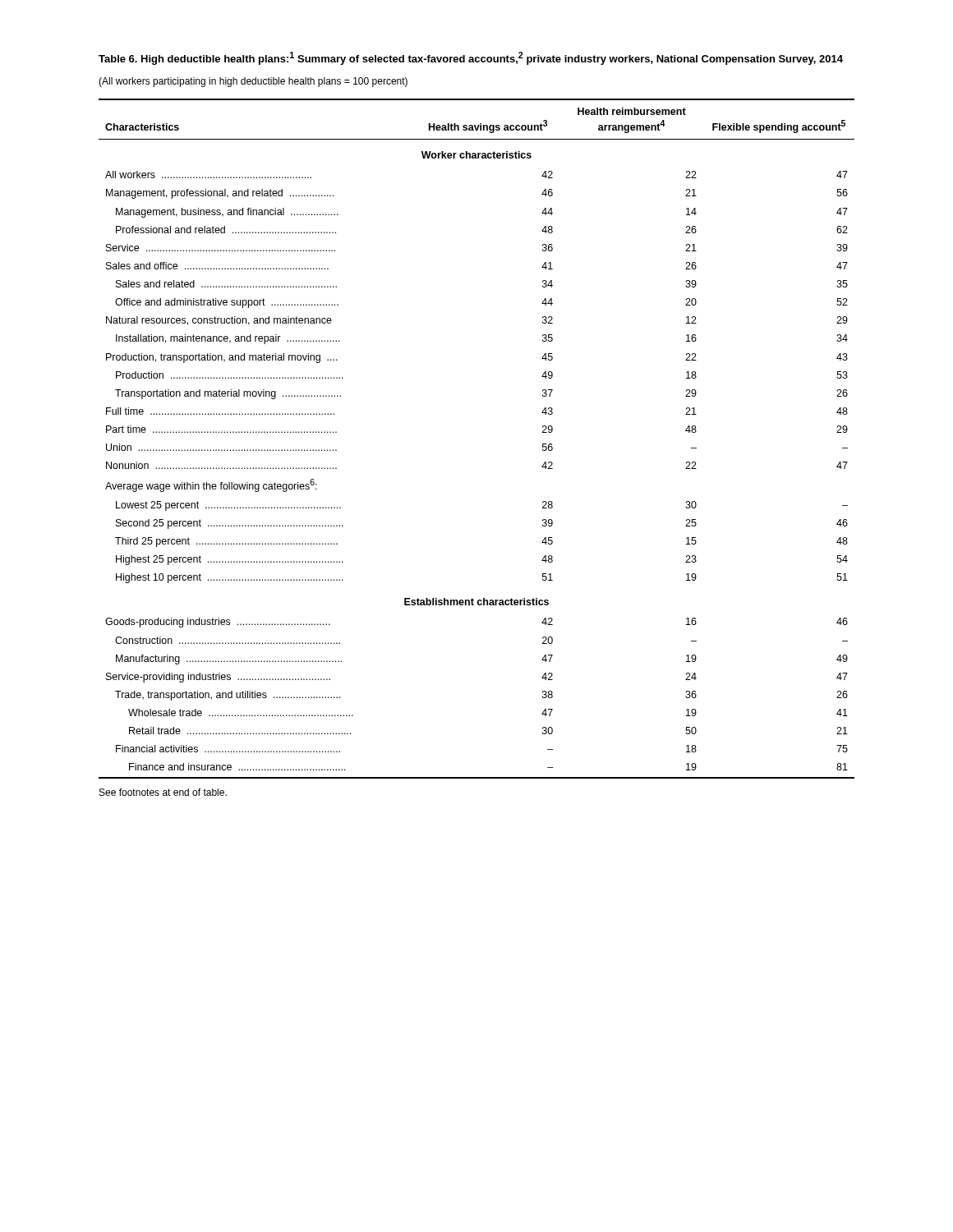The height and width of the screenshot is (1232, 953).
Task: Where is the title that starts "Table 6. High deductible health plans:1"?
Action: 476,58
